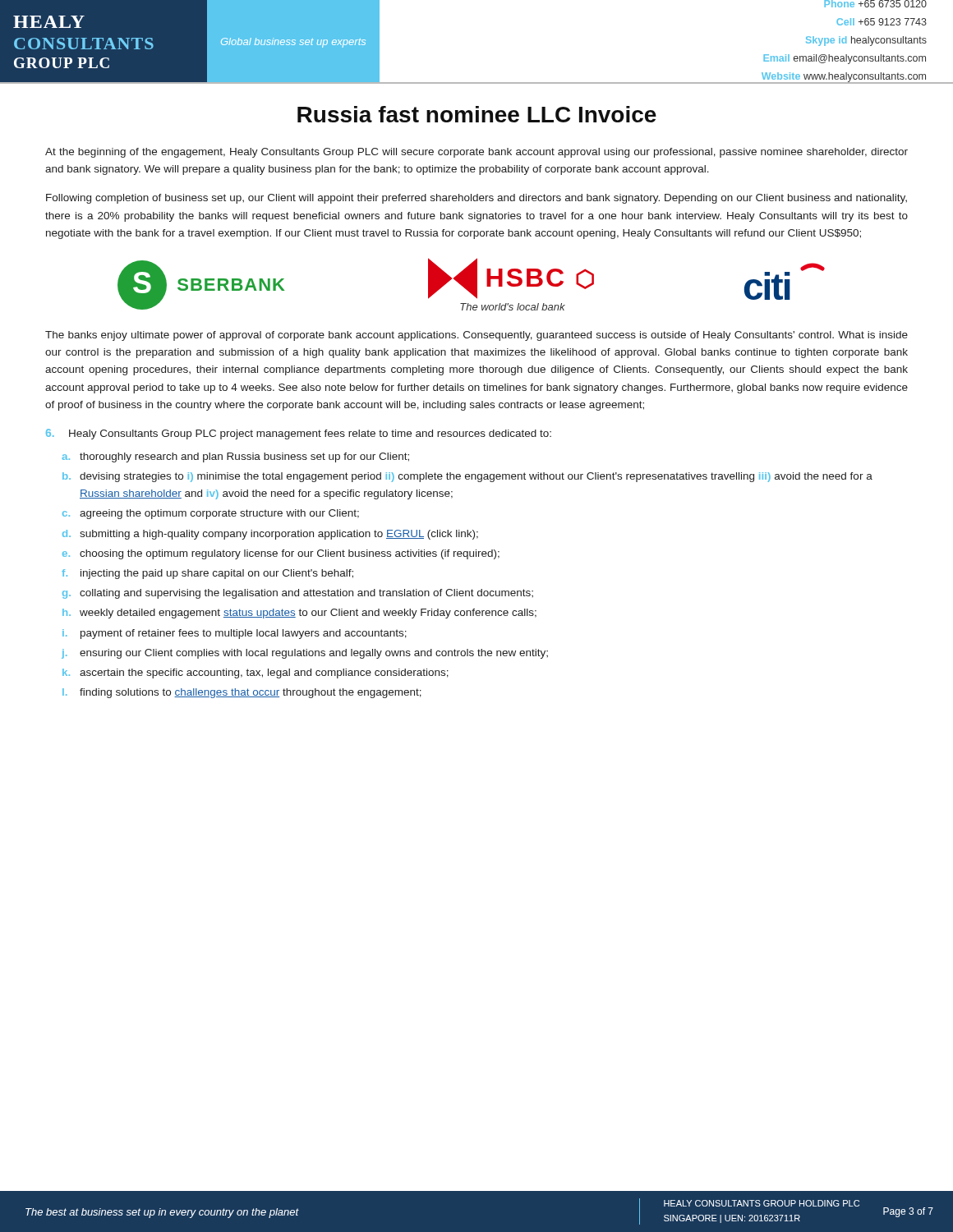Select the list item that reads "e. choosing the optimum regulatory license for"
Image resolution: width=953 pixels, height=1232 pixels.
[281, 553]
